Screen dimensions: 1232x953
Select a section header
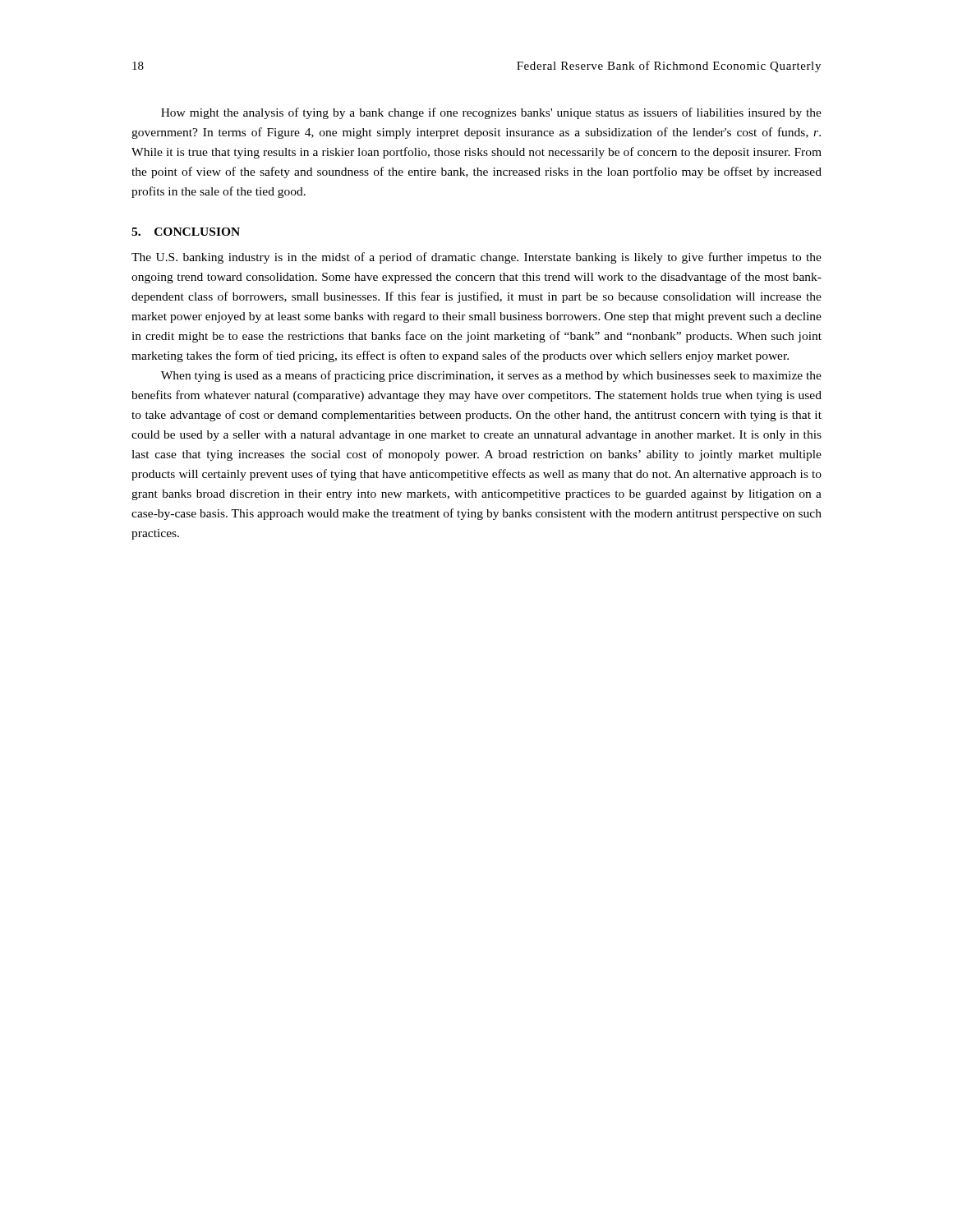(186, 231)
